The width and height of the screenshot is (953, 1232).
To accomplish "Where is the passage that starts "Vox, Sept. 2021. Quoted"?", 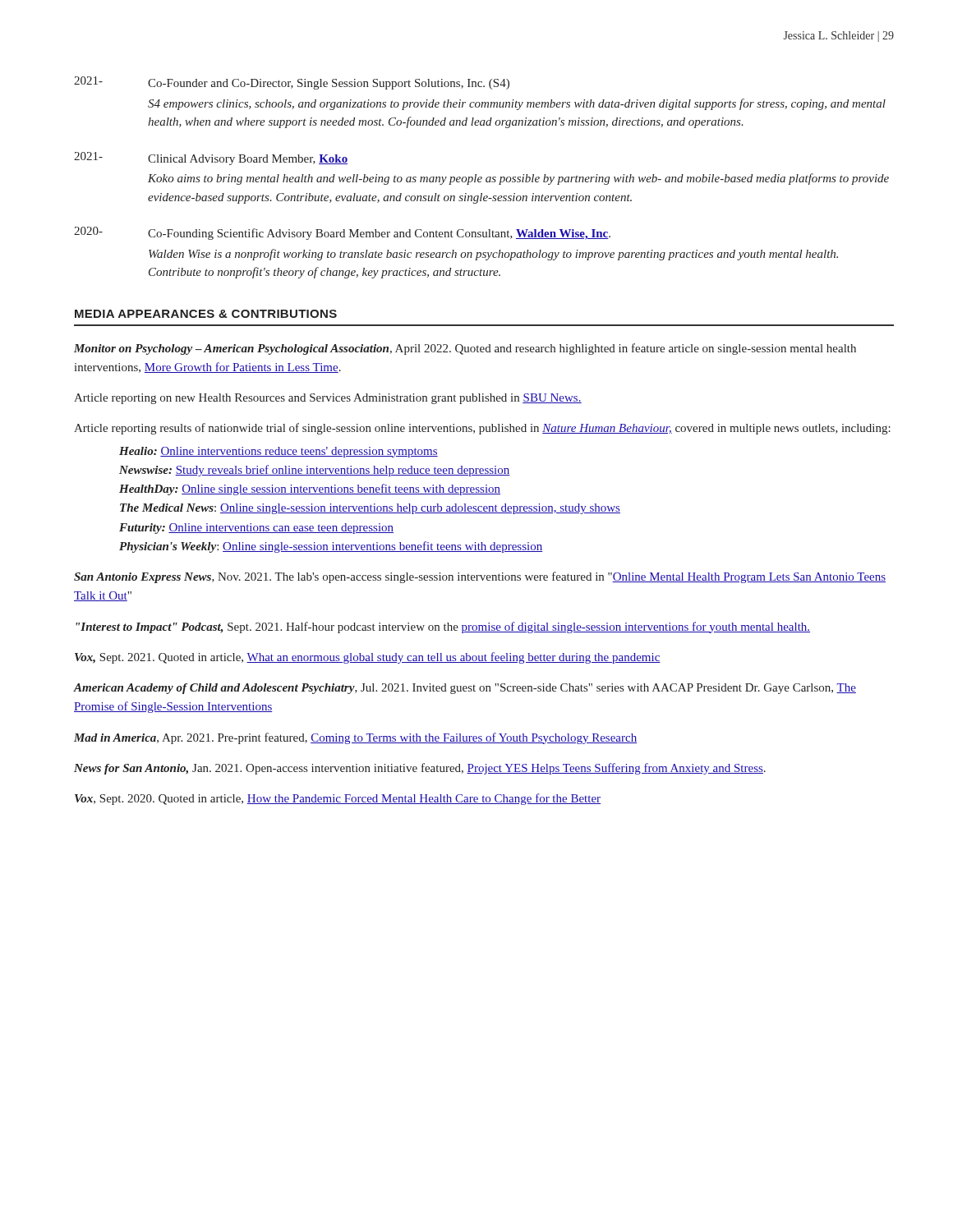I will point(367,657).
